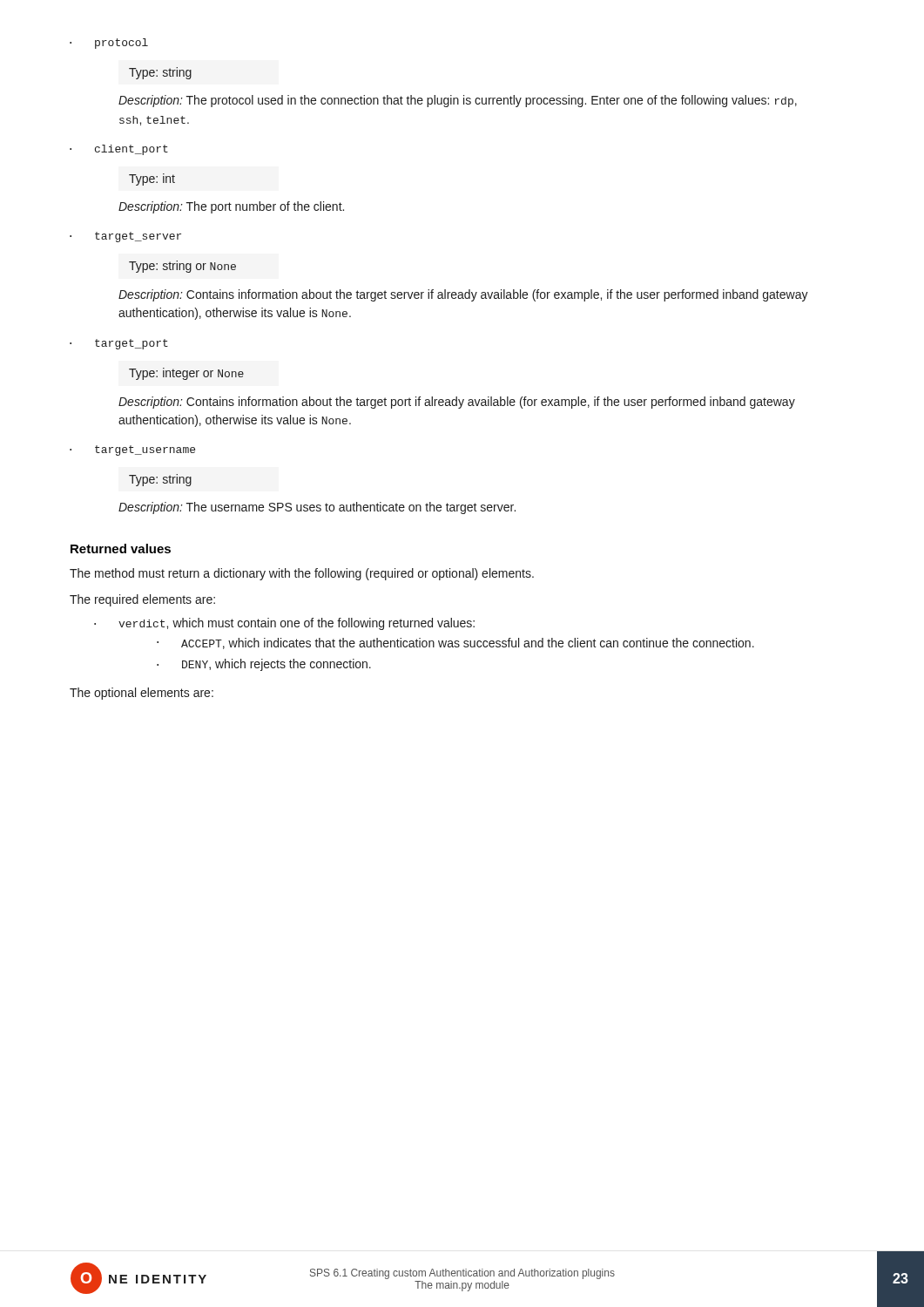This screenshot has width=924, height=1307.
Task: Where is the passage that starts "• verdict, which must"?
Action: 474,624
